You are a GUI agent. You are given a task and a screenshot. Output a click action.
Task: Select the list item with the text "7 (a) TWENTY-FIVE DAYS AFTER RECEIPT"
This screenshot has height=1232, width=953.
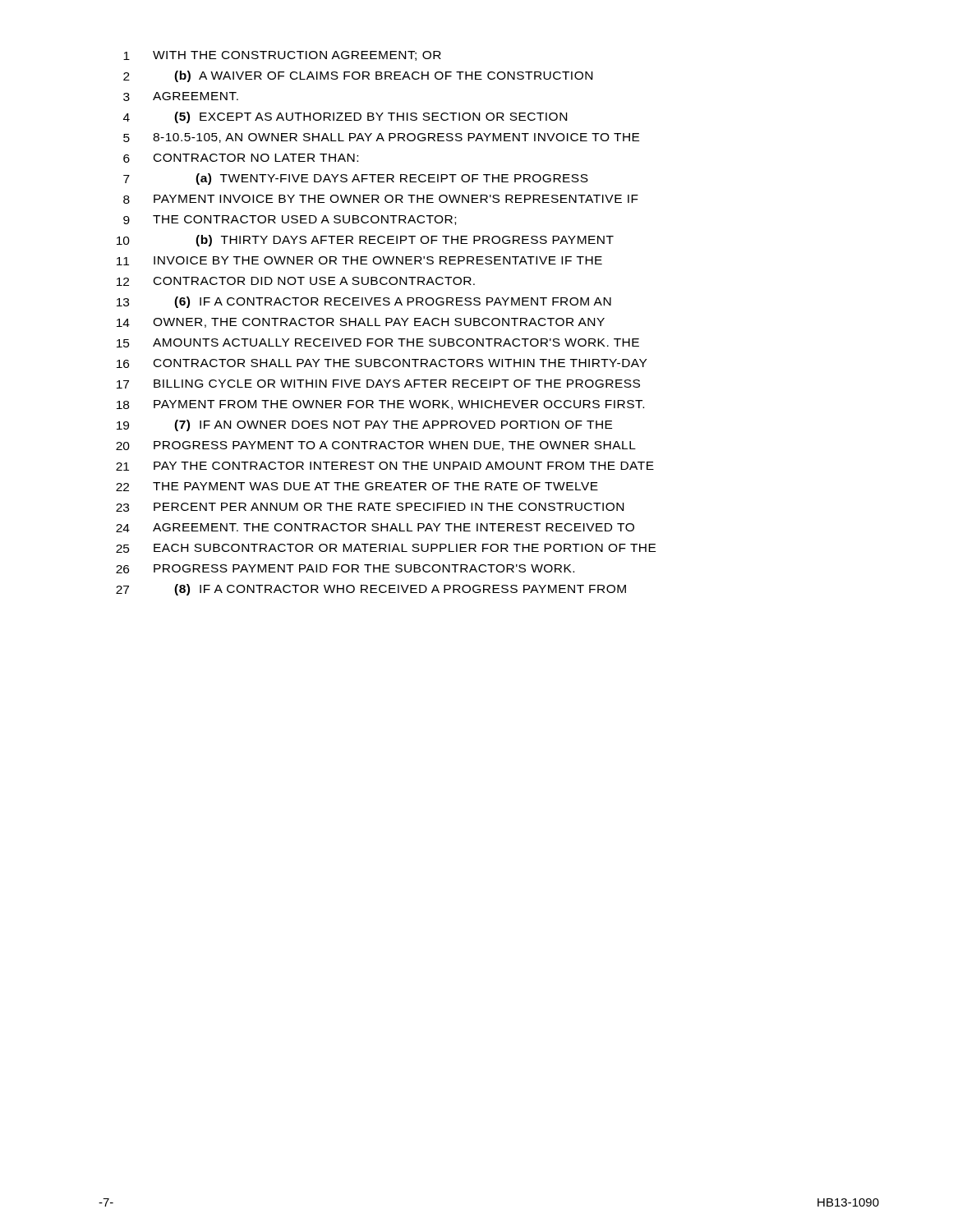pyautogui.click(x=489, y=179)
